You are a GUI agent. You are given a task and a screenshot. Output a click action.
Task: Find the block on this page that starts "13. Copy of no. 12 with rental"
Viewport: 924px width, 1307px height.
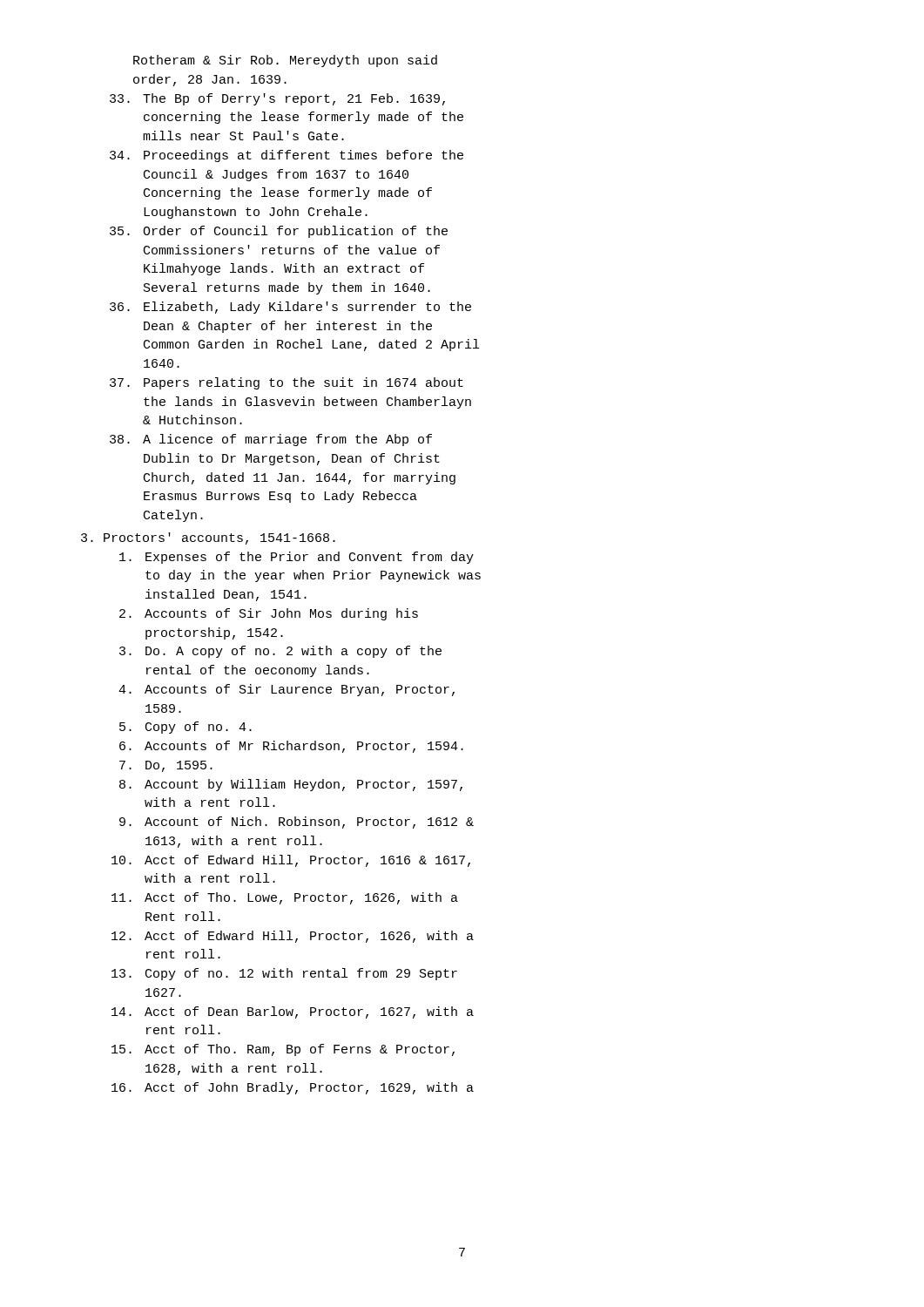(284, 974)
